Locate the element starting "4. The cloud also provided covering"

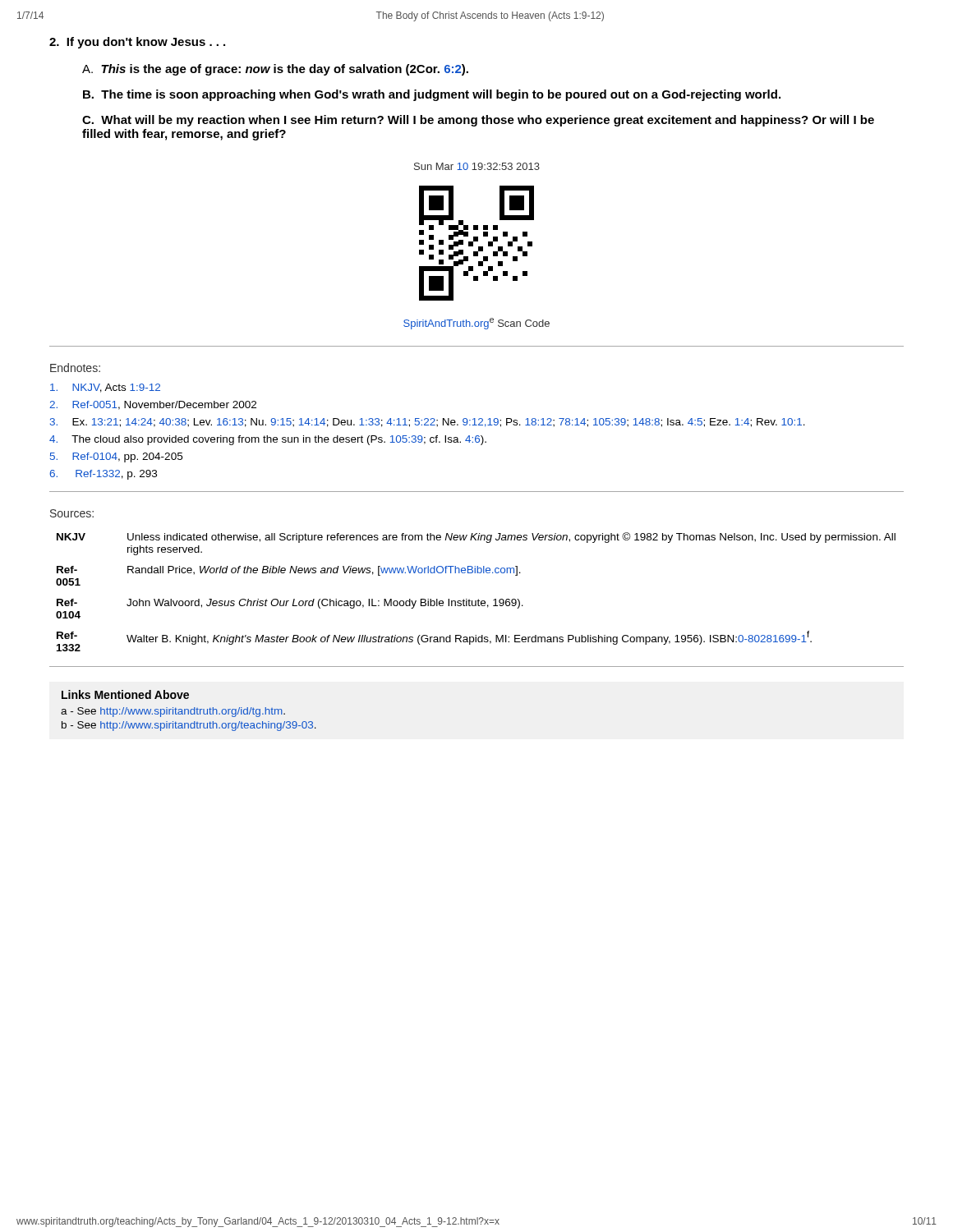[268, 439]
